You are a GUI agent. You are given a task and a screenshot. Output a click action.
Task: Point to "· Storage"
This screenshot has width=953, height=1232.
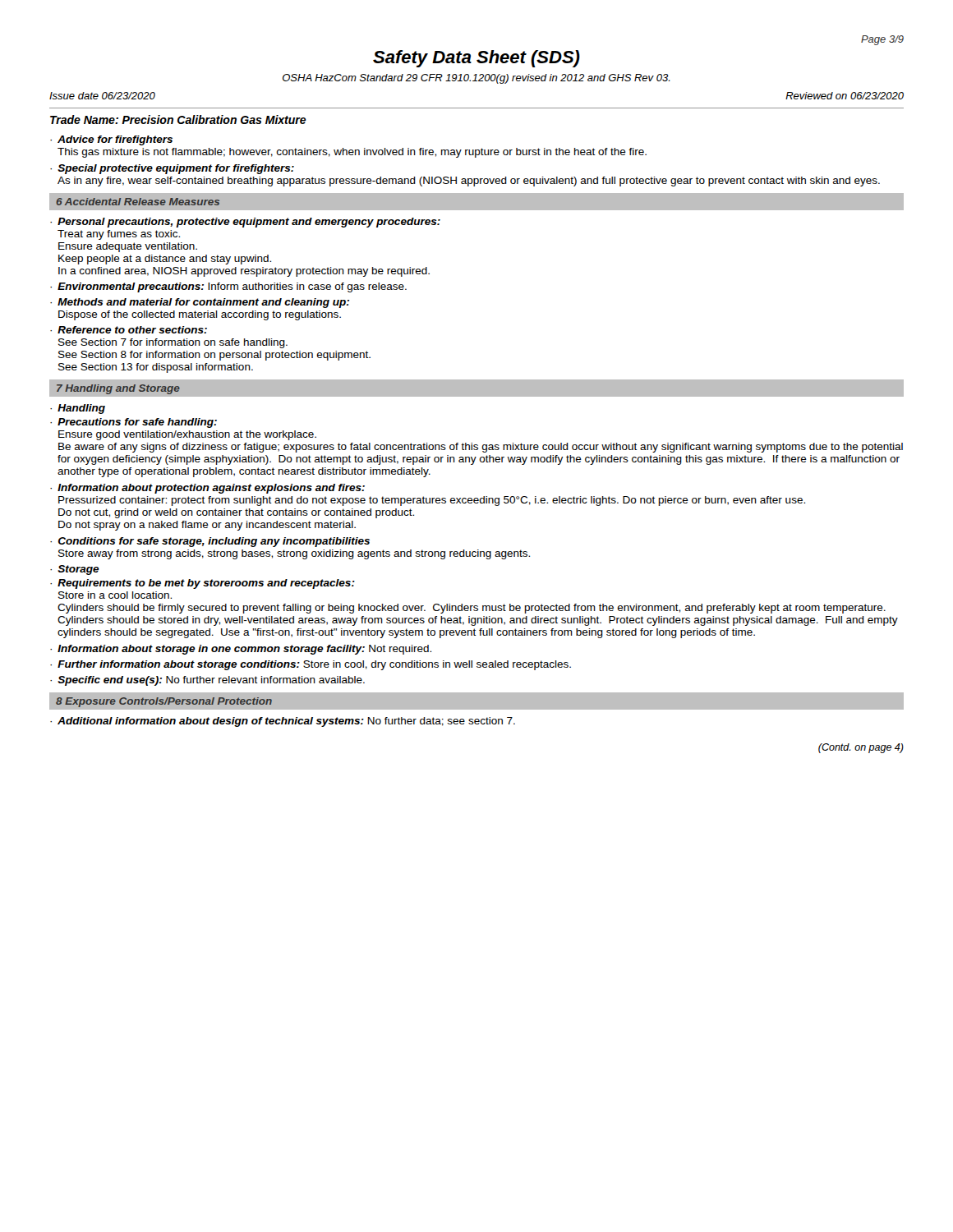(75, 570)
